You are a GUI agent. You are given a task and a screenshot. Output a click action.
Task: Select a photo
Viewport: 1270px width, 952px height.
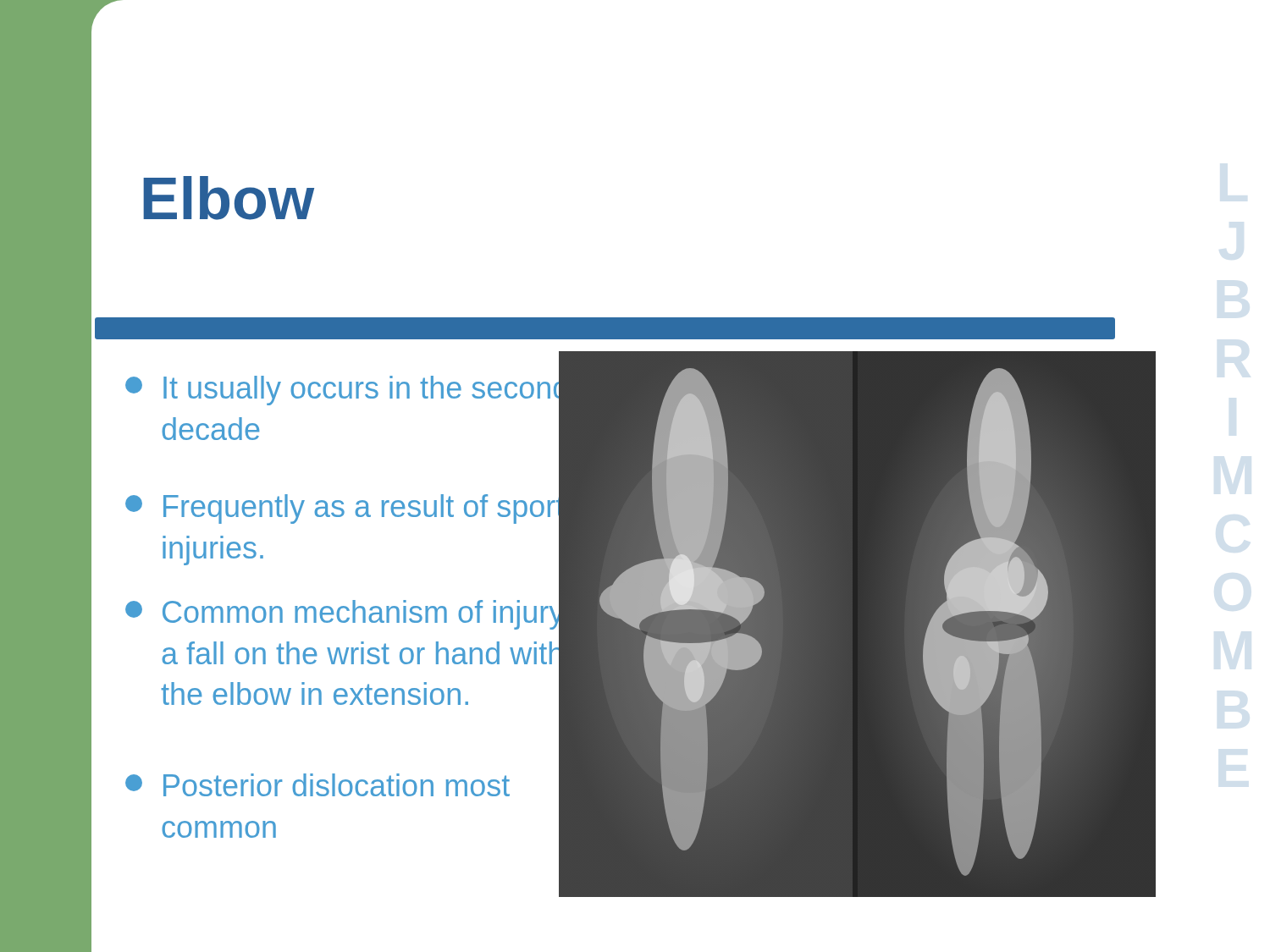(857, 624)
